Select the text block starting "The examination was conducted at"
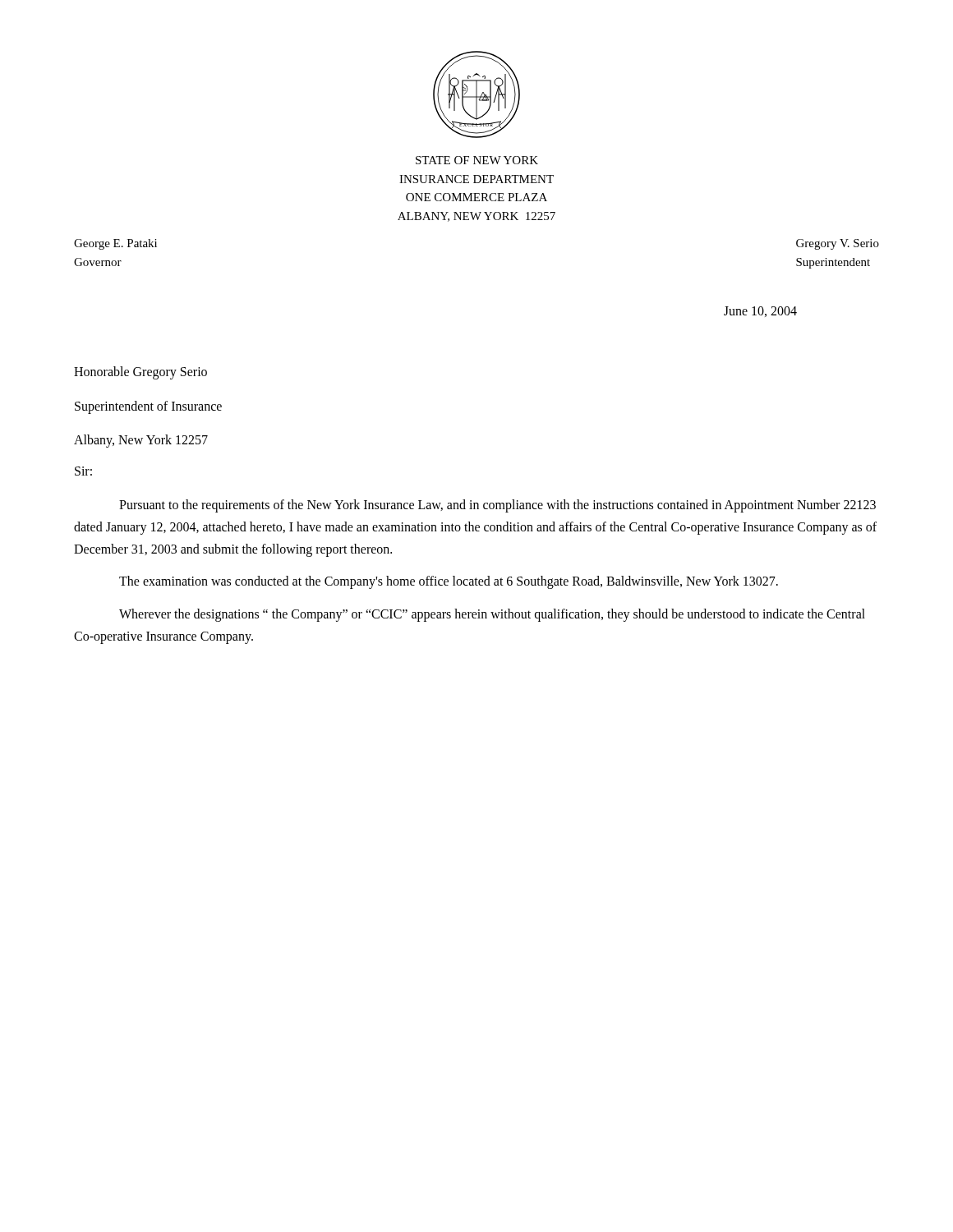 pos(449,581)
